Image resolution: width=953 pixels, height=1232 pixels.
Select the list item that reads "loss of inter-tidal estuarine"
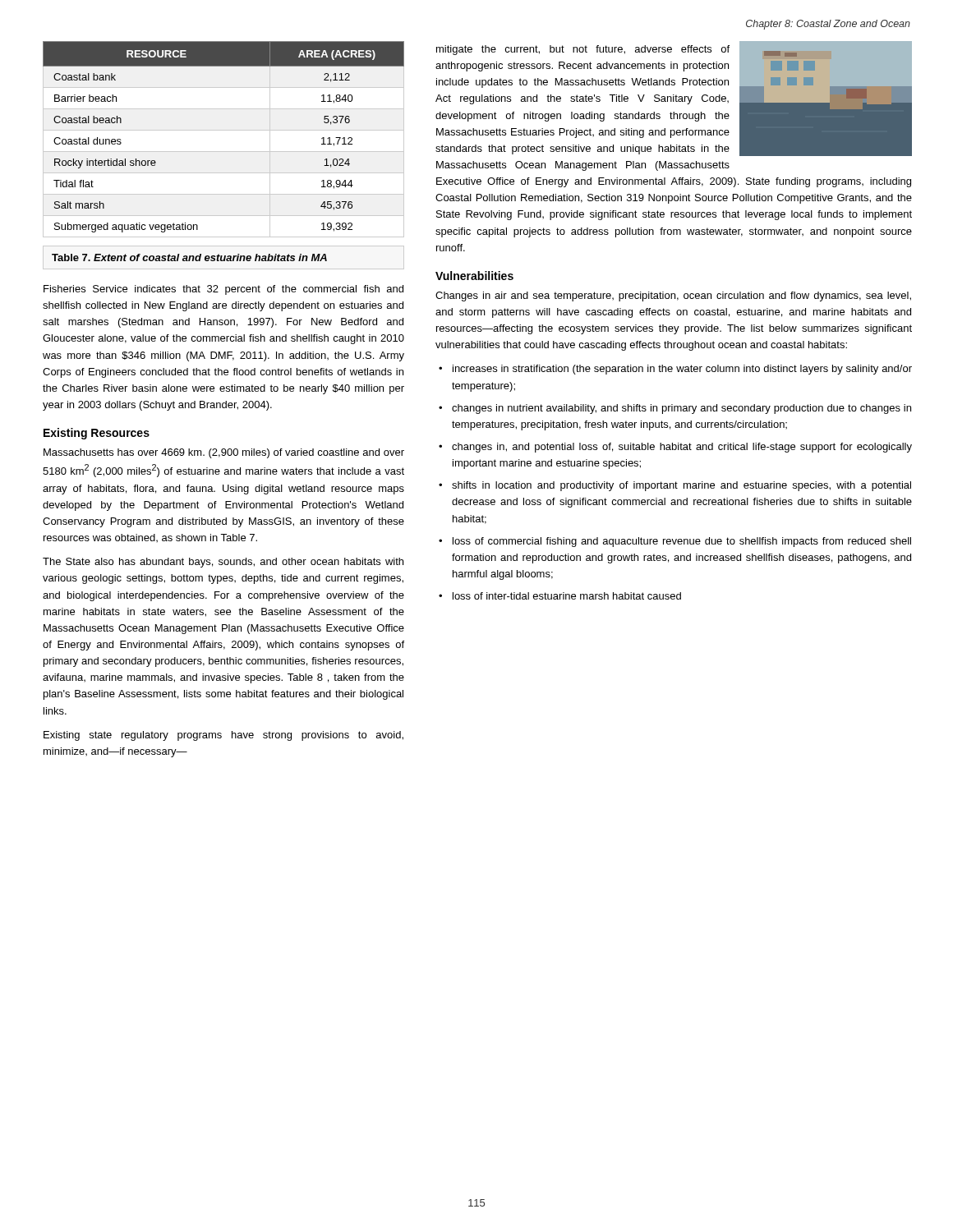pos(567,596)
